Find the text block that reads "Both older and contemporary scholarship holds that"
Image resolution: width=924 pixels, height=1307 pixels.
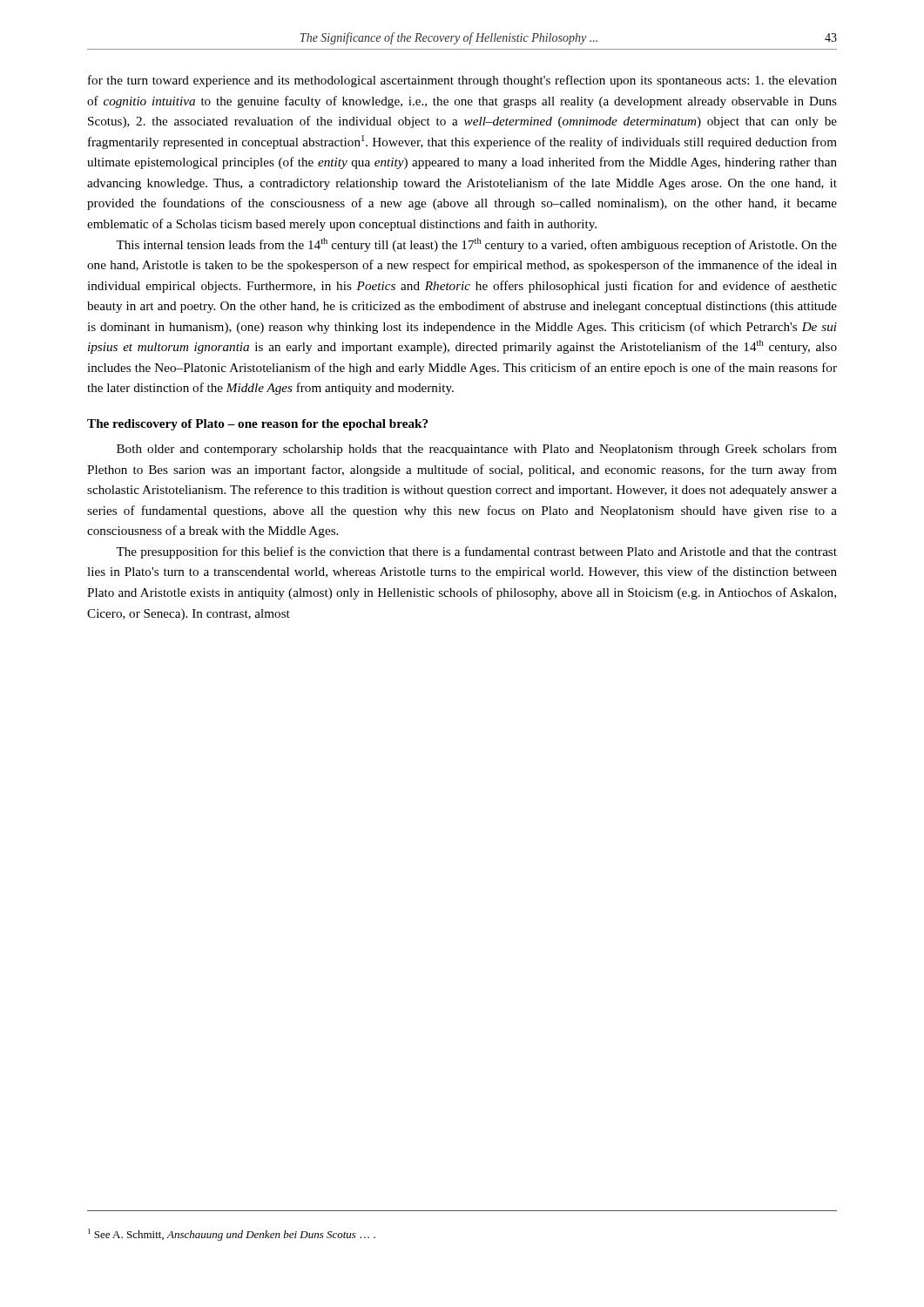coord(462,490)
